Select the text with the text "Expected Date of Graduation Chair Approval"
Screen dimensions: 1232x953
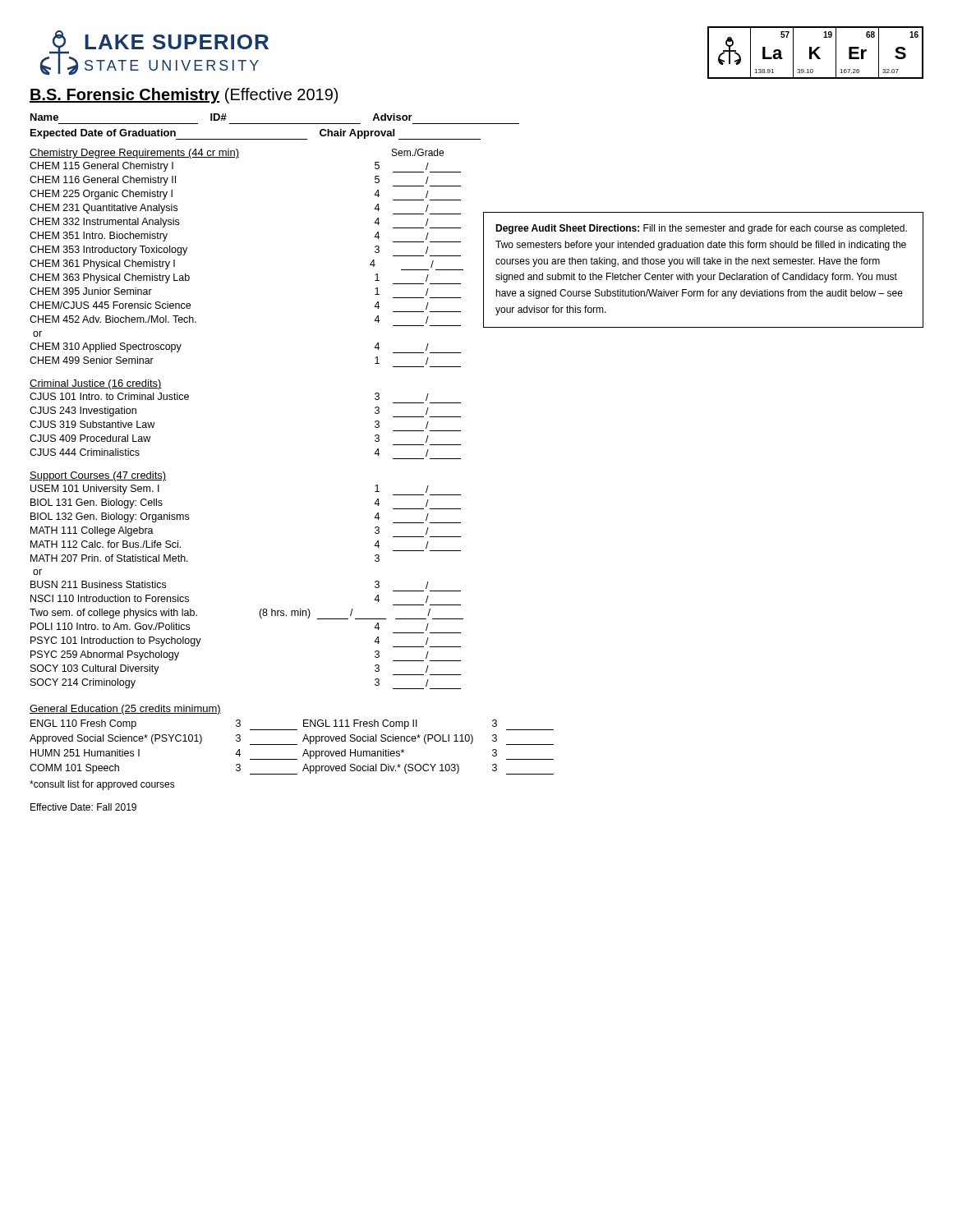(255, 133)
